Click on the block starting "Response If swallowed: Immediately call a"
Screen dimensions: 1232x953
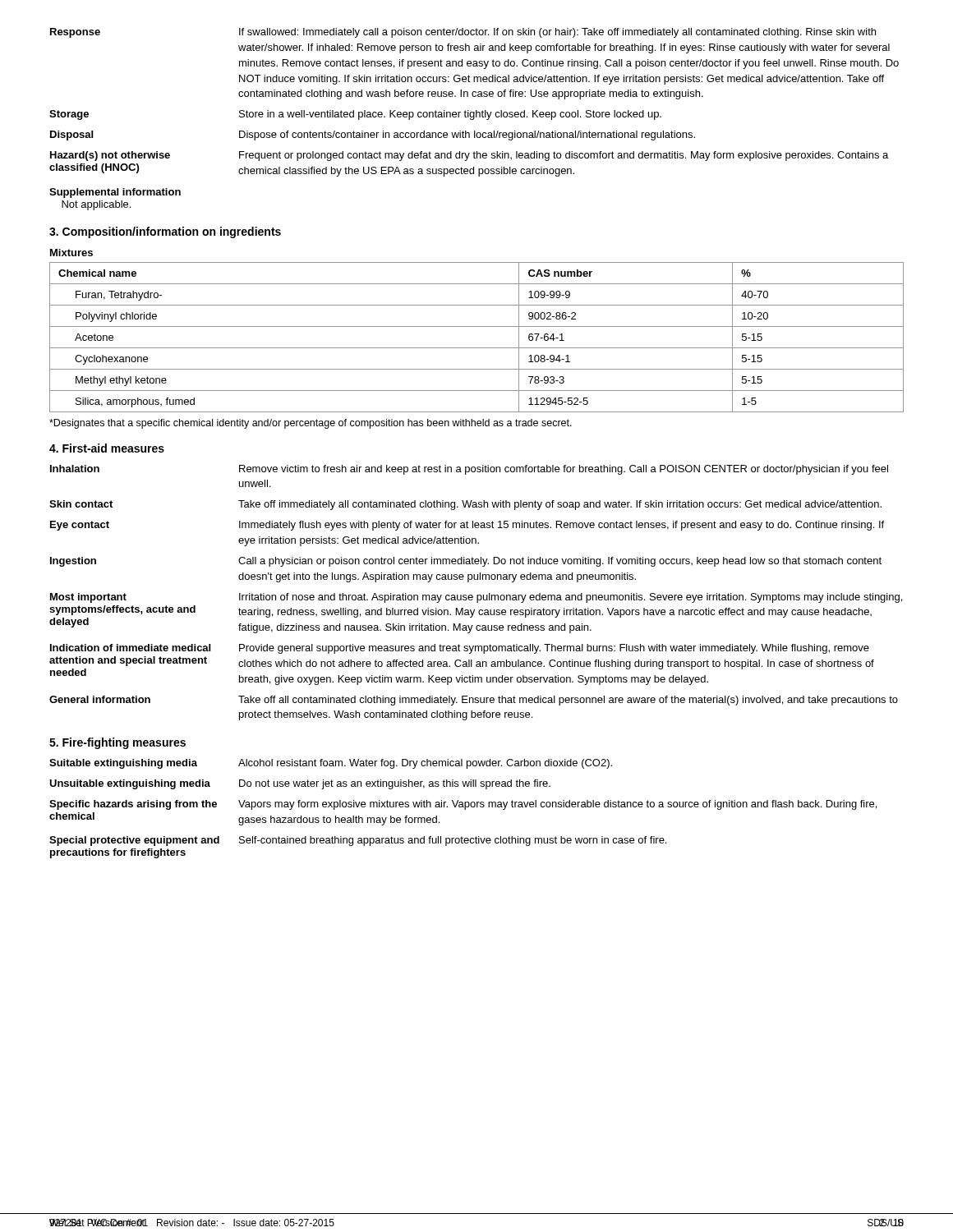(476, 63)
